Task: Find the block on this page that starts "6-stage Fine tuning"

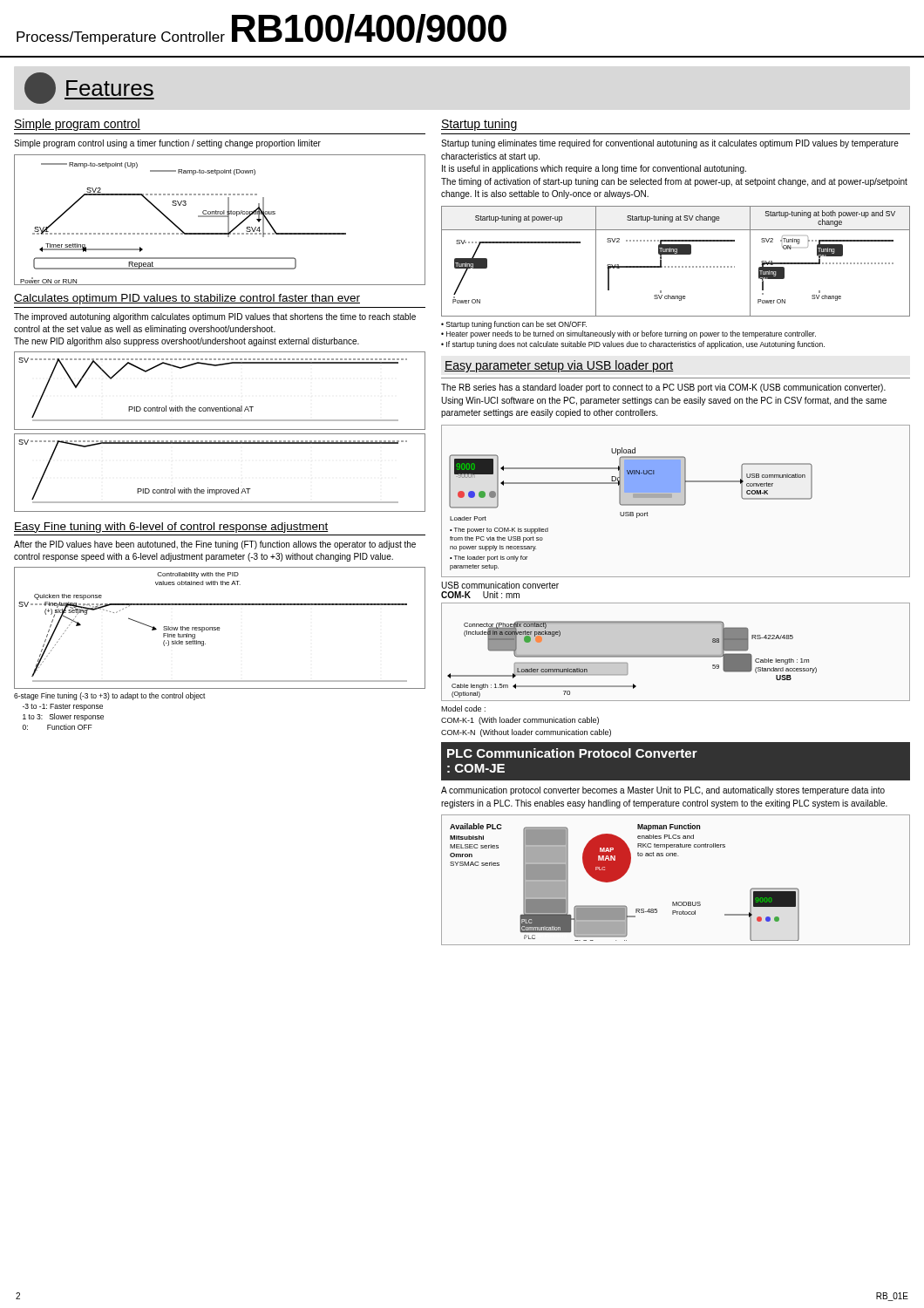Action: pyautogui.click(x=110, y=711)
